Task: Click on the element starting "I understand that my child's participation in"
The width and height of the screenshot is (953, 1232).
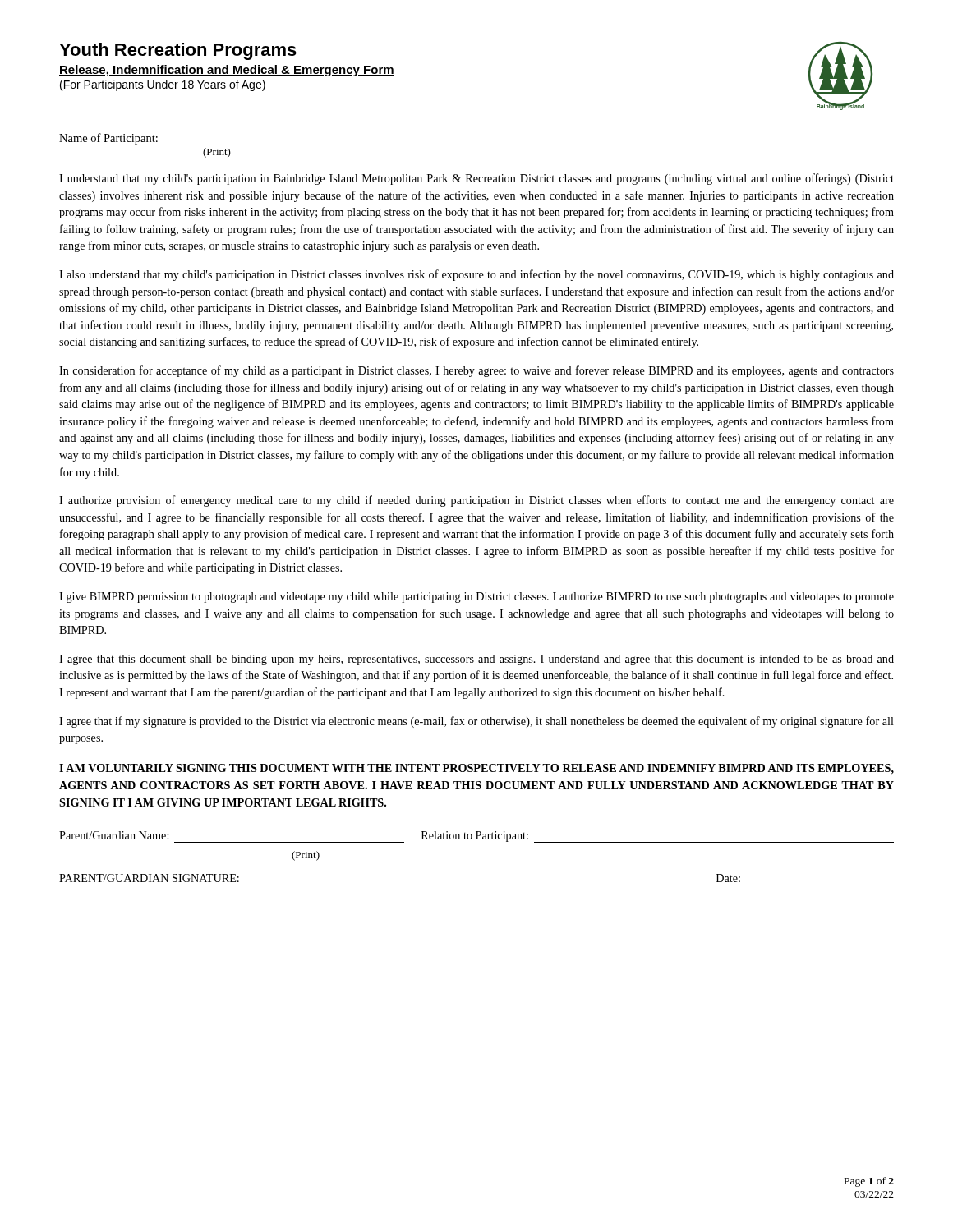Action: [x=476, y=212]
